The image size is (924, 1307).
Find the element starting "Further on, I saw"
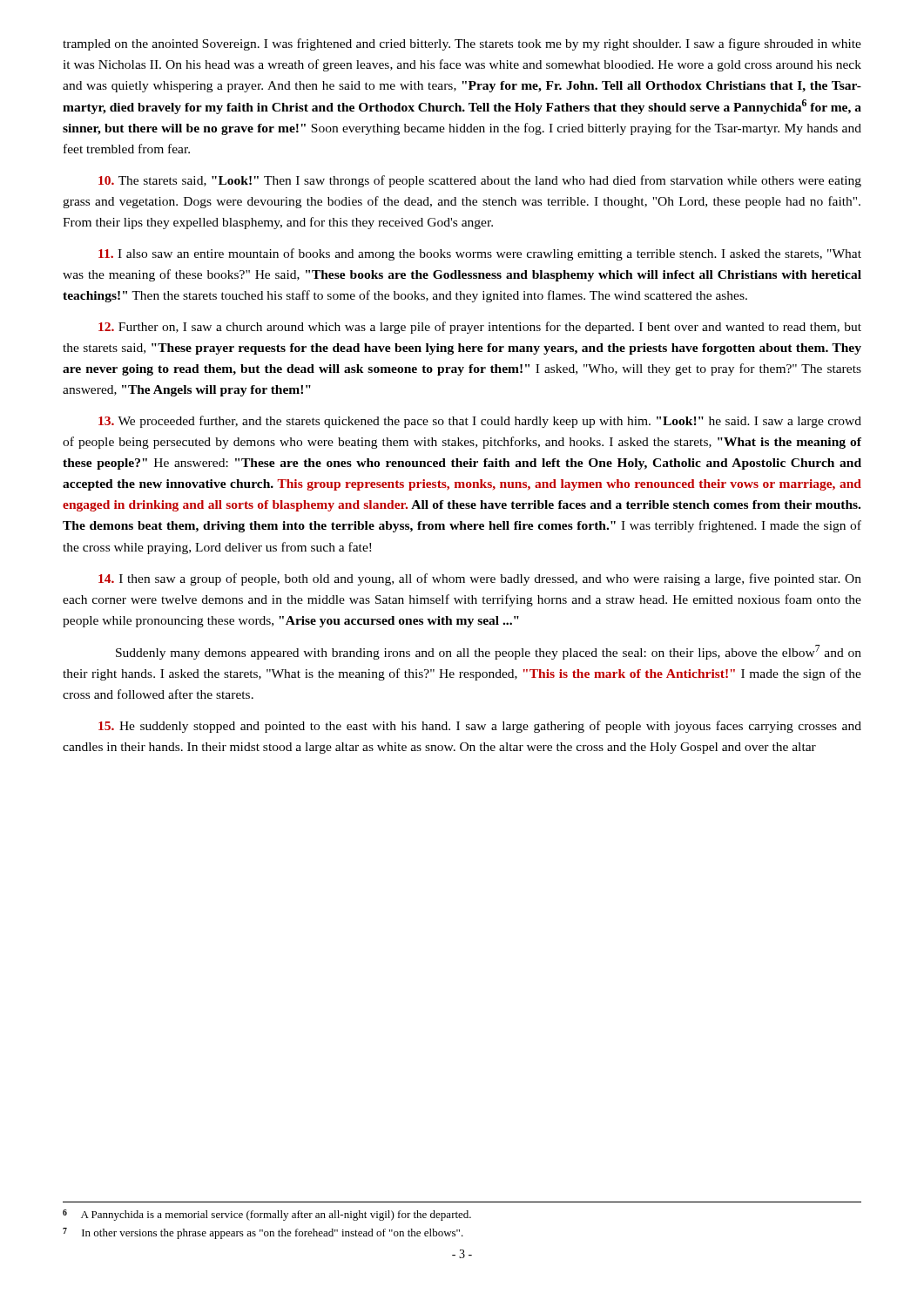click(462, 358)
